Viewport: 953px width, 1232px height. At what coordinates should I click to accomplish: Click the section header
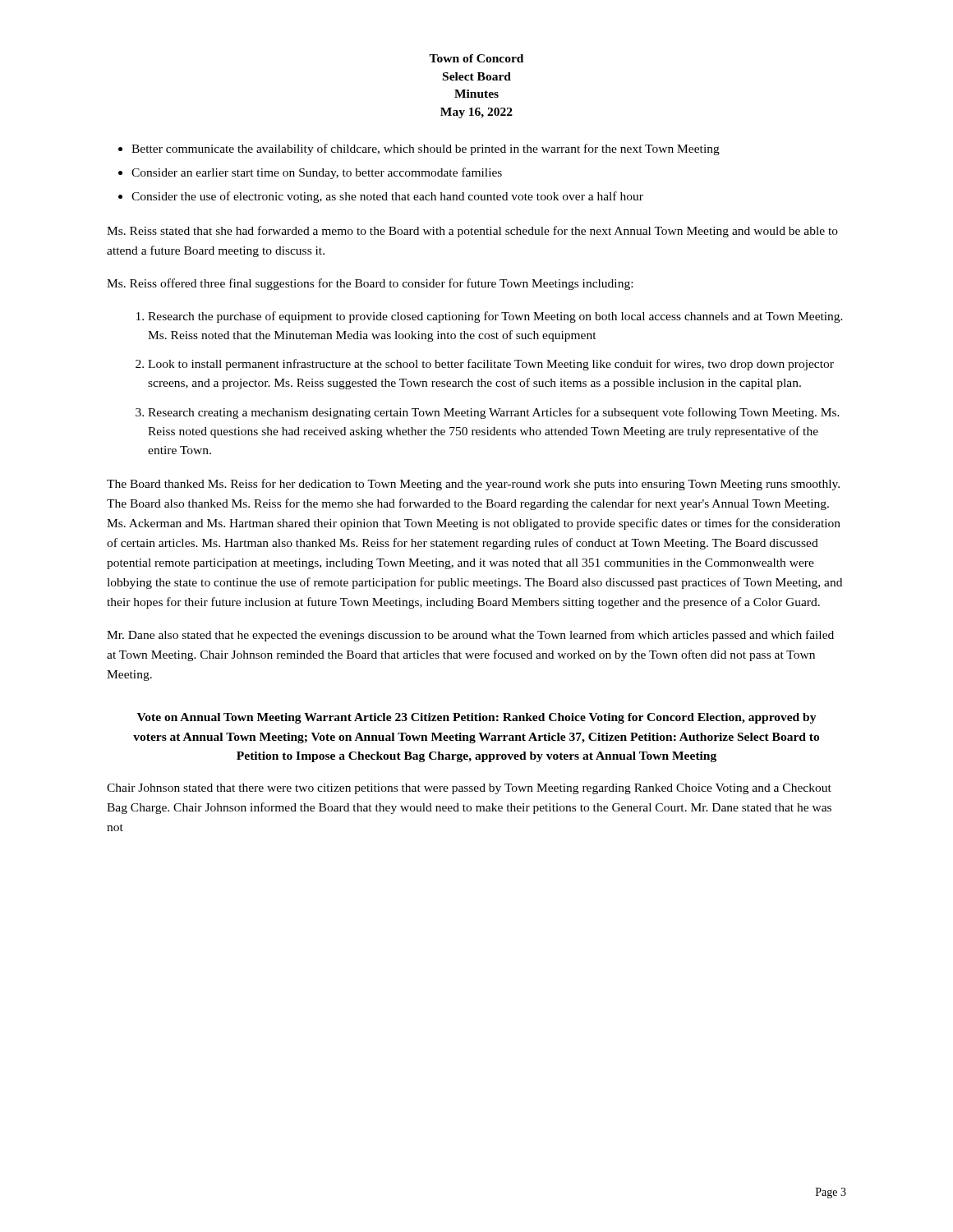tap(476, 736)
